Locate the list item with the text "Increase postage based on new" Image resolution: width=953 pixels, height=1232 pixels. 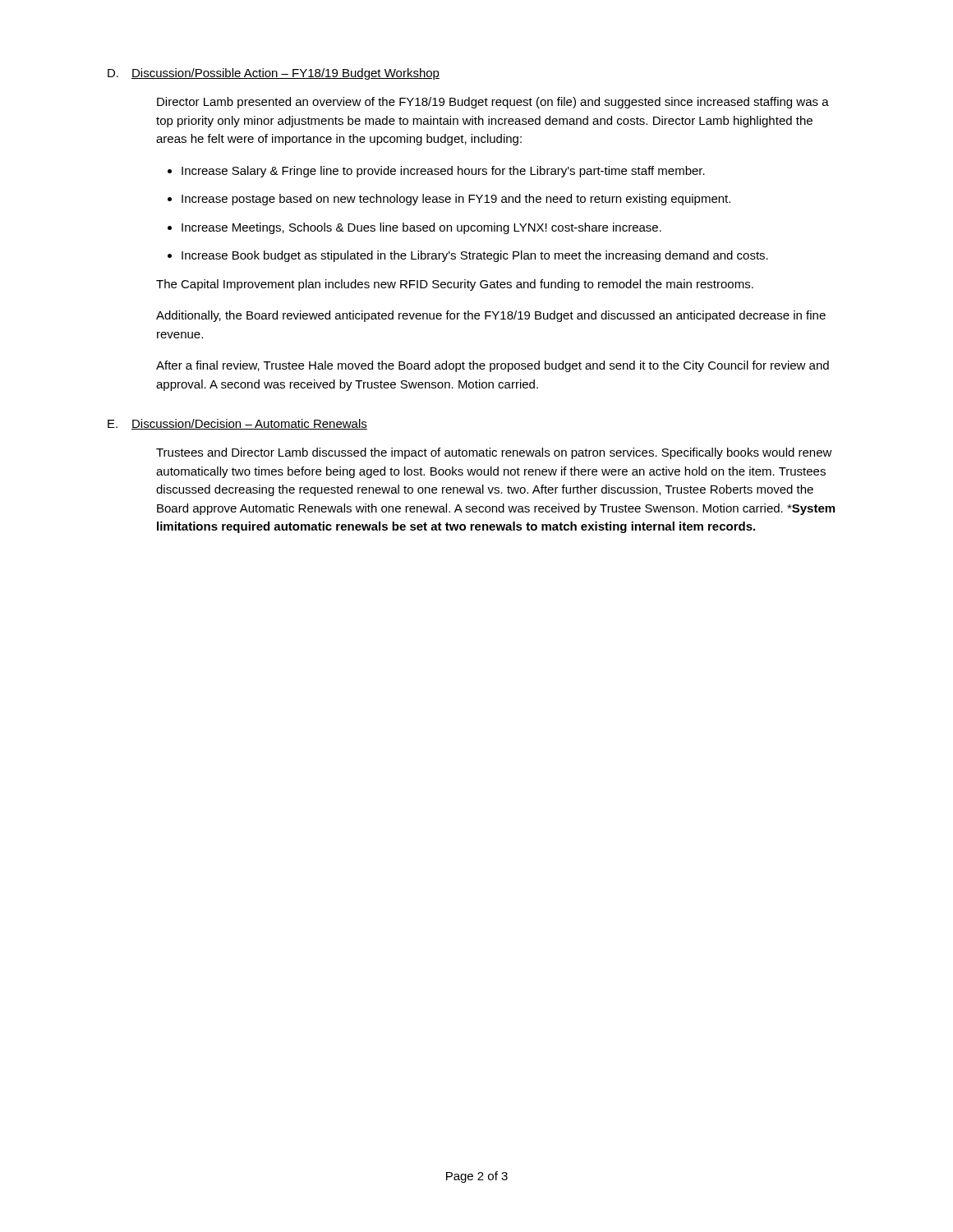click(x=456, y=198)
